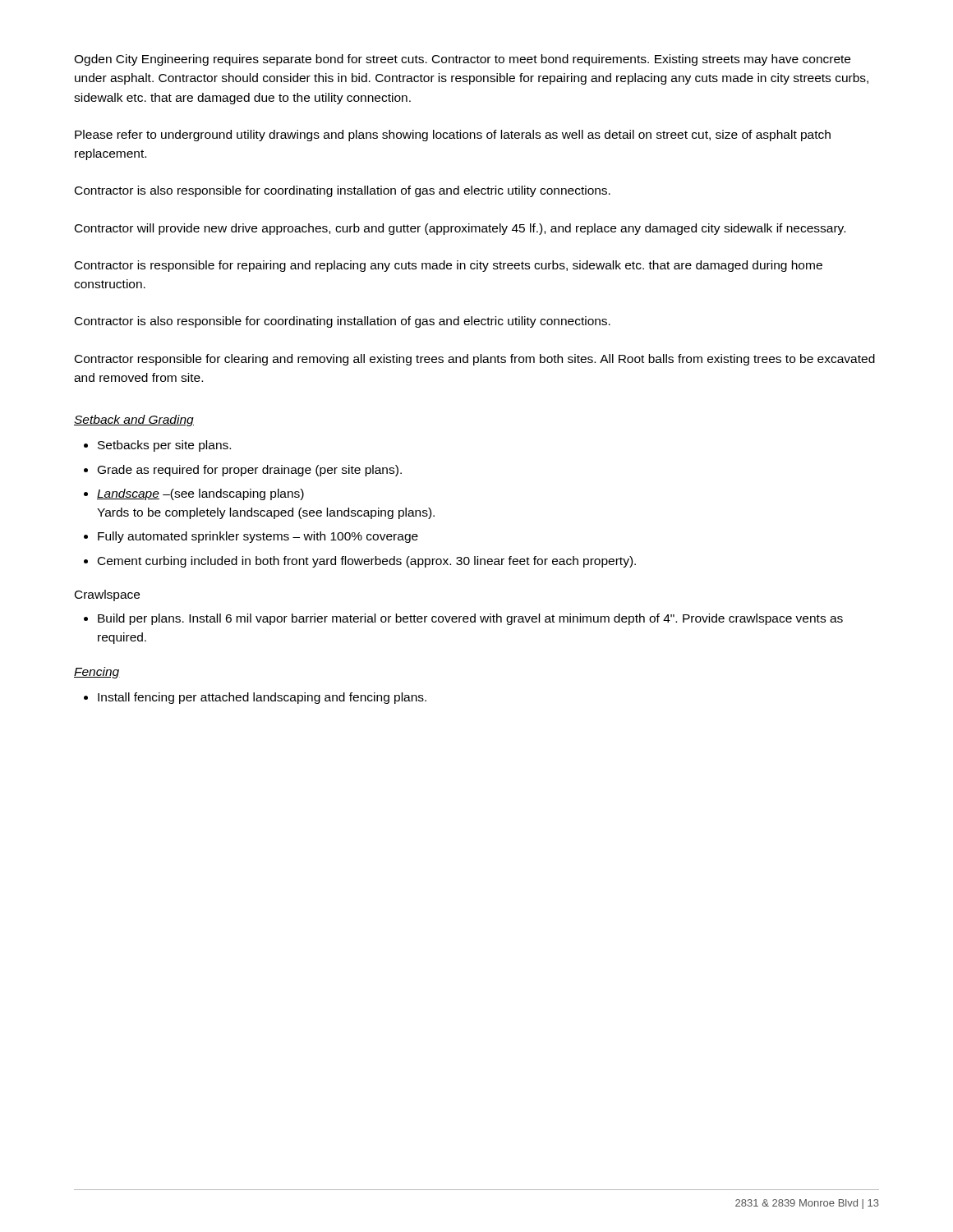Image resolution: width=953 pixels, height=1232 pixels.
Task: Point to the element starting "Fully automated sprinkler systems – with 100% coverage"
Action: 258,536
